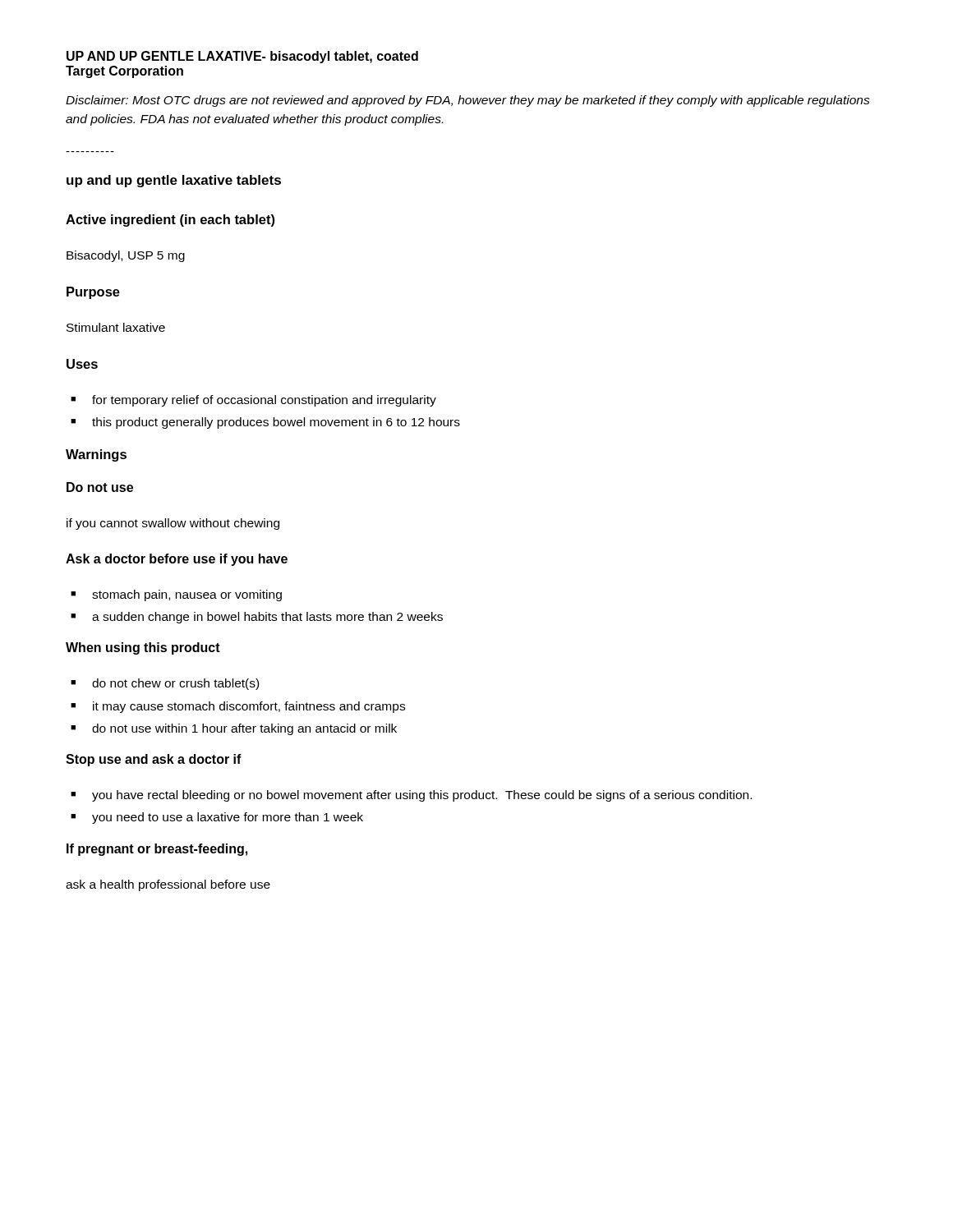Locate the block starting "Stimulant laxative"
This screenshot has width=953, height=1232.
click(x=116, y=327)
